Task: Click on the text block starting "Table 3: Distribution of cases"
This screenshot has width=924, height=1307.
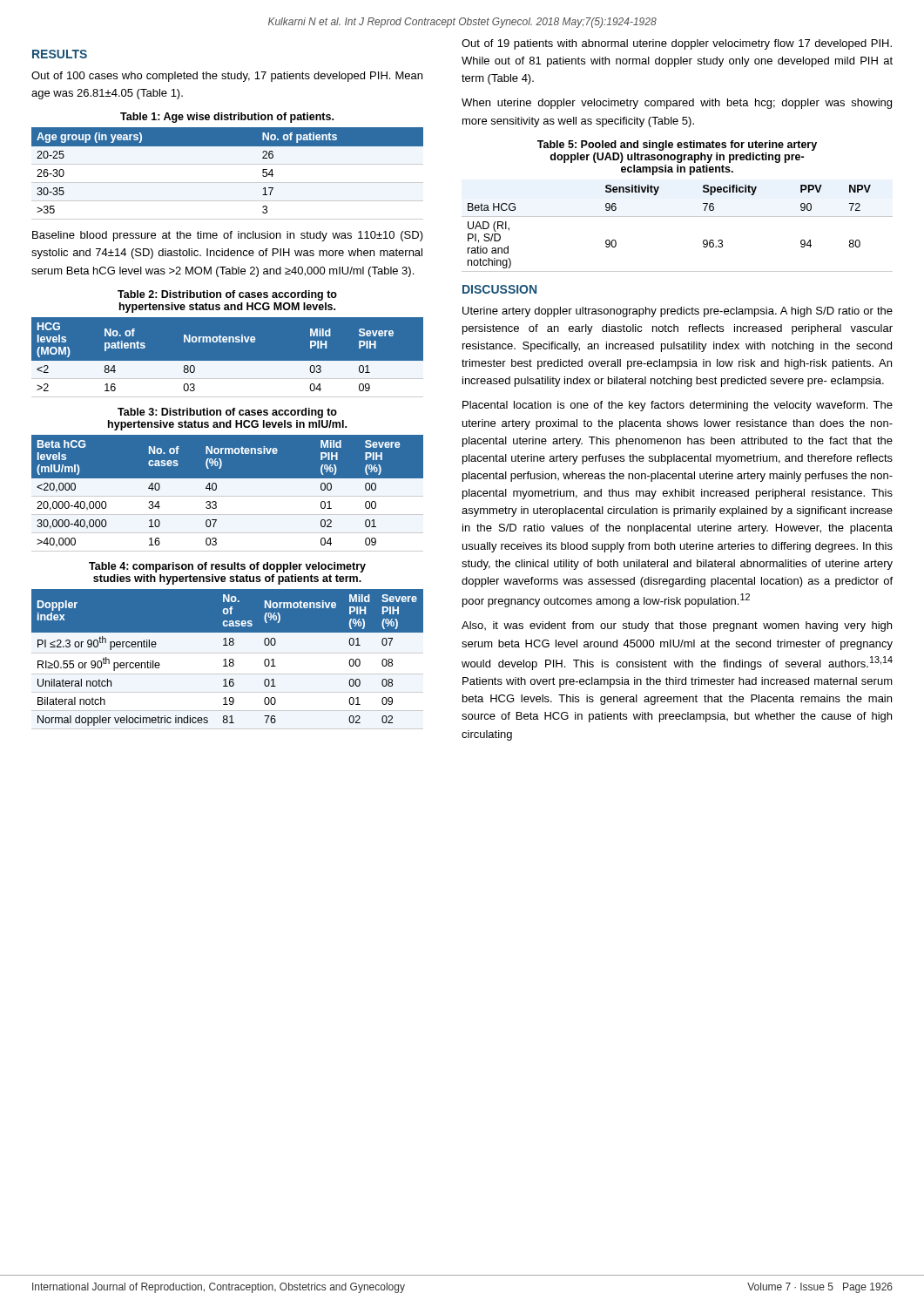Action: click(227, 418)
